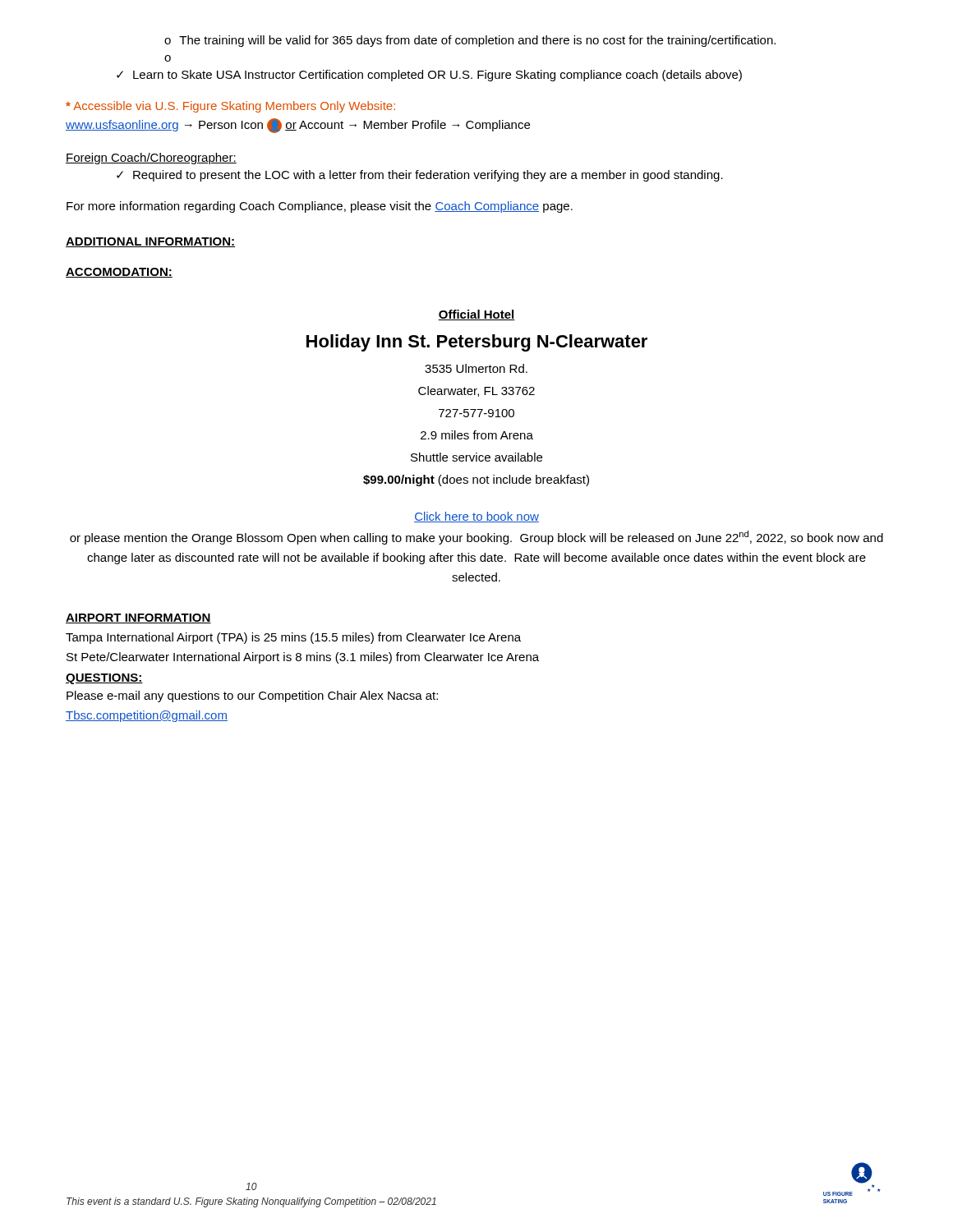Where is the passage that starts "Accessible via U.S. Figure Skating Members Only"?
This screenshot has height=1232, width=953.
pos(298,116)
